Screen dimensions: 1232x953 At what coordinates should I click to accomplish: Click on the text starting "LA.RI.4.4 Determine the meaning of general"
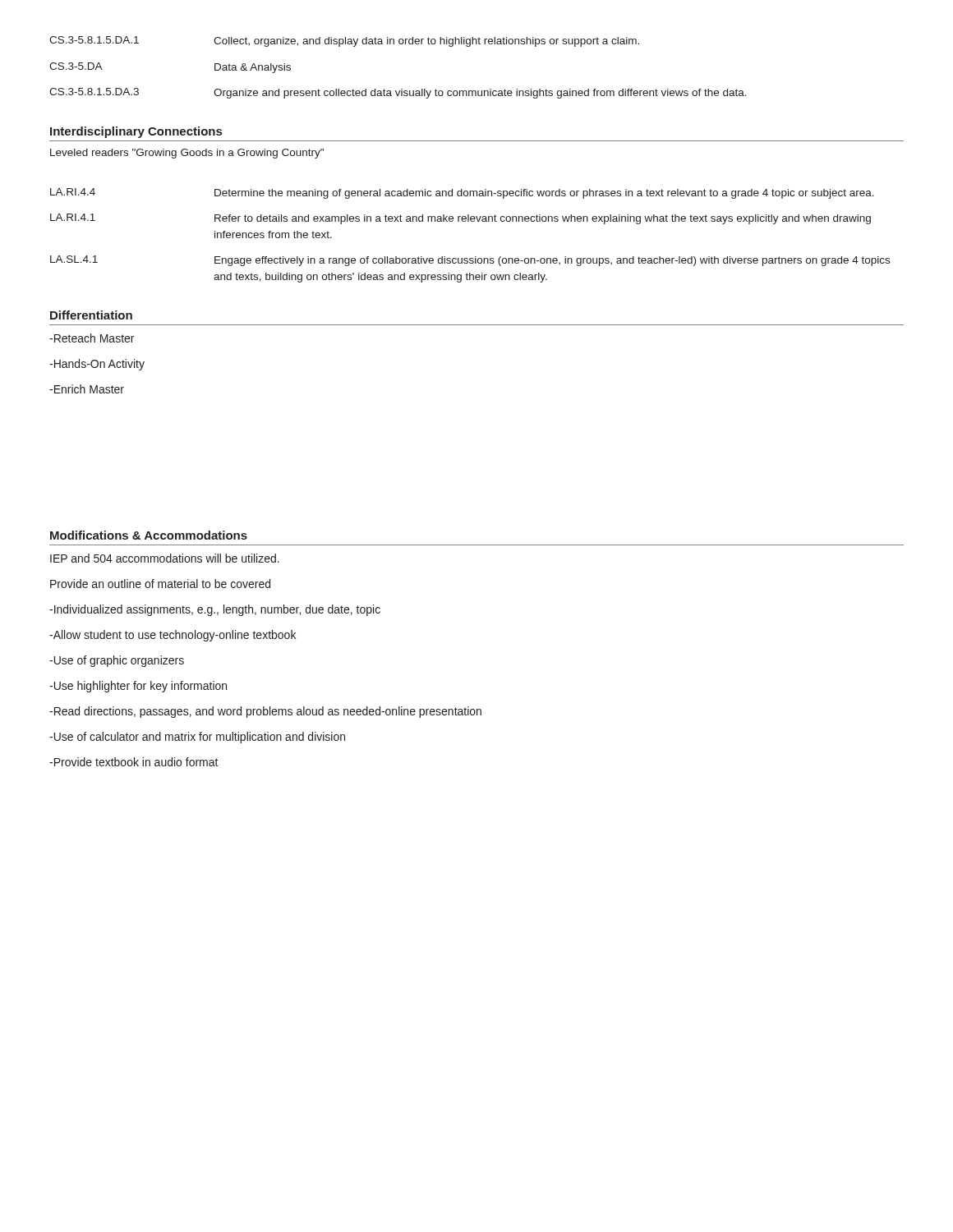tap(476, 193)
